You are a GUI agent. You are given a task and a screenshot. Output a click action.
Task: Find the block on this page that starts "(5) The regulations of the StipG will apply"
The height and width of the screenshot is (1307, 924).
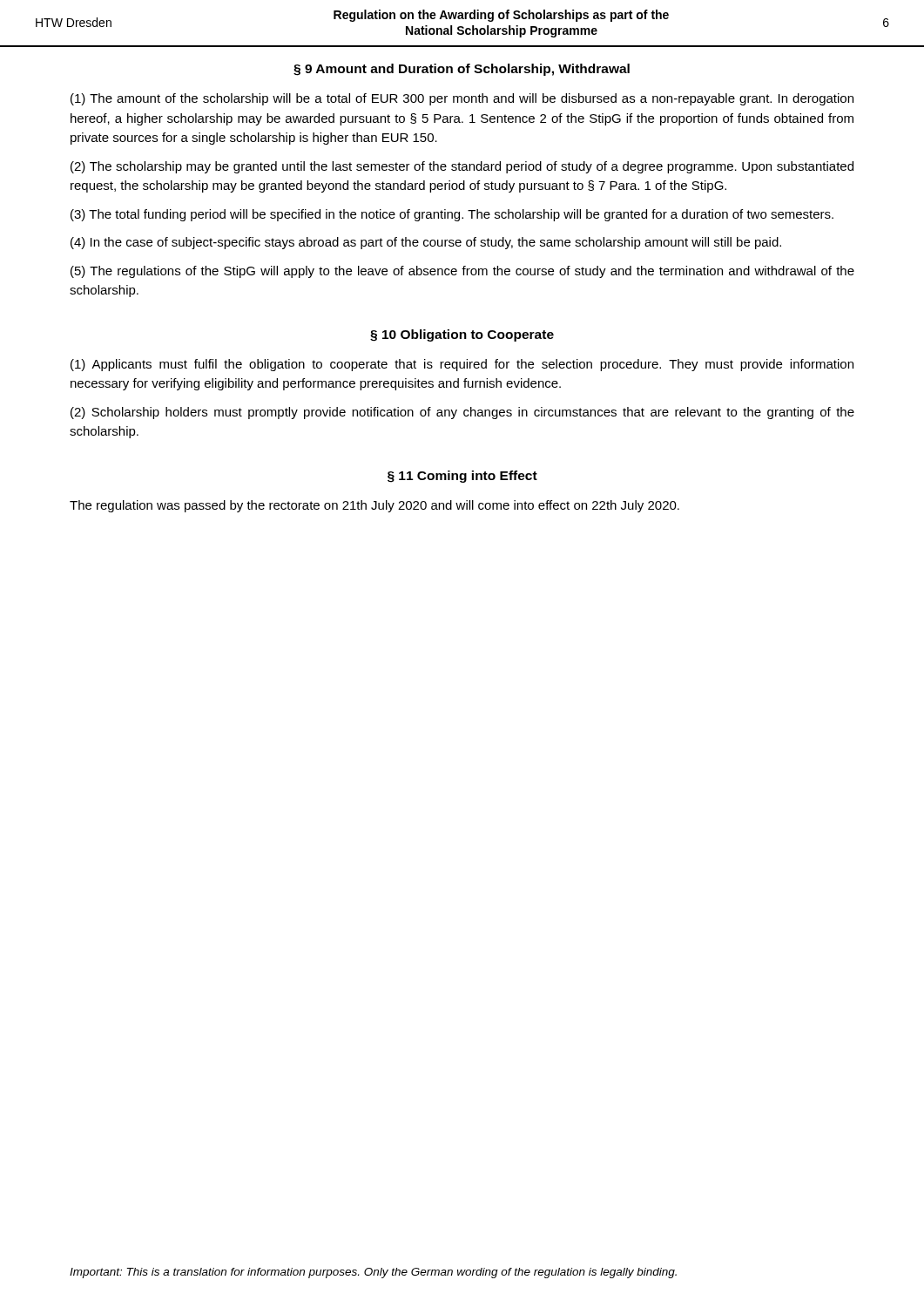click(462, 280)
